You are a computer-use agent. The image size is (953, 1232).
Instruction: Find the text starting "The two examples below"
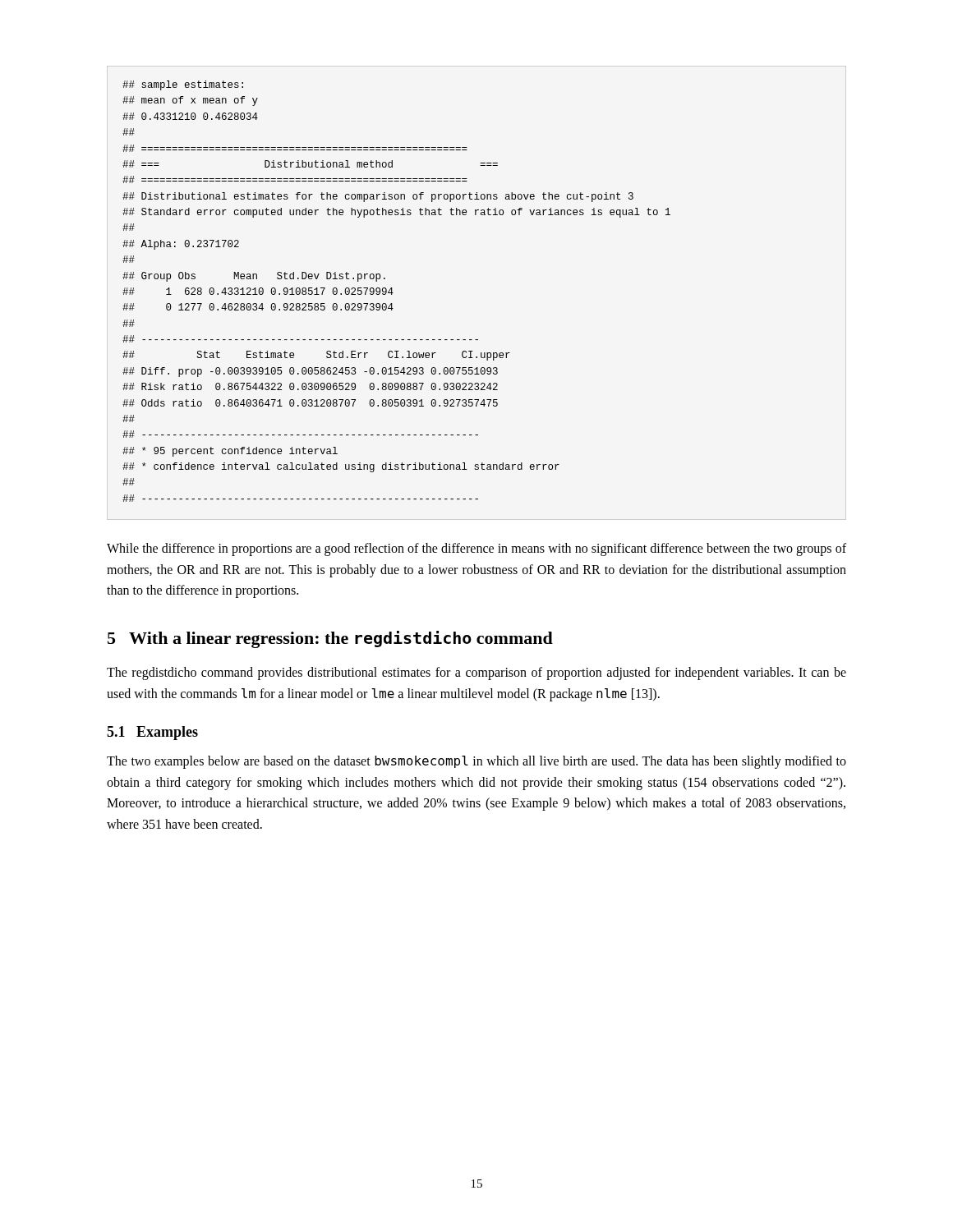476,792
